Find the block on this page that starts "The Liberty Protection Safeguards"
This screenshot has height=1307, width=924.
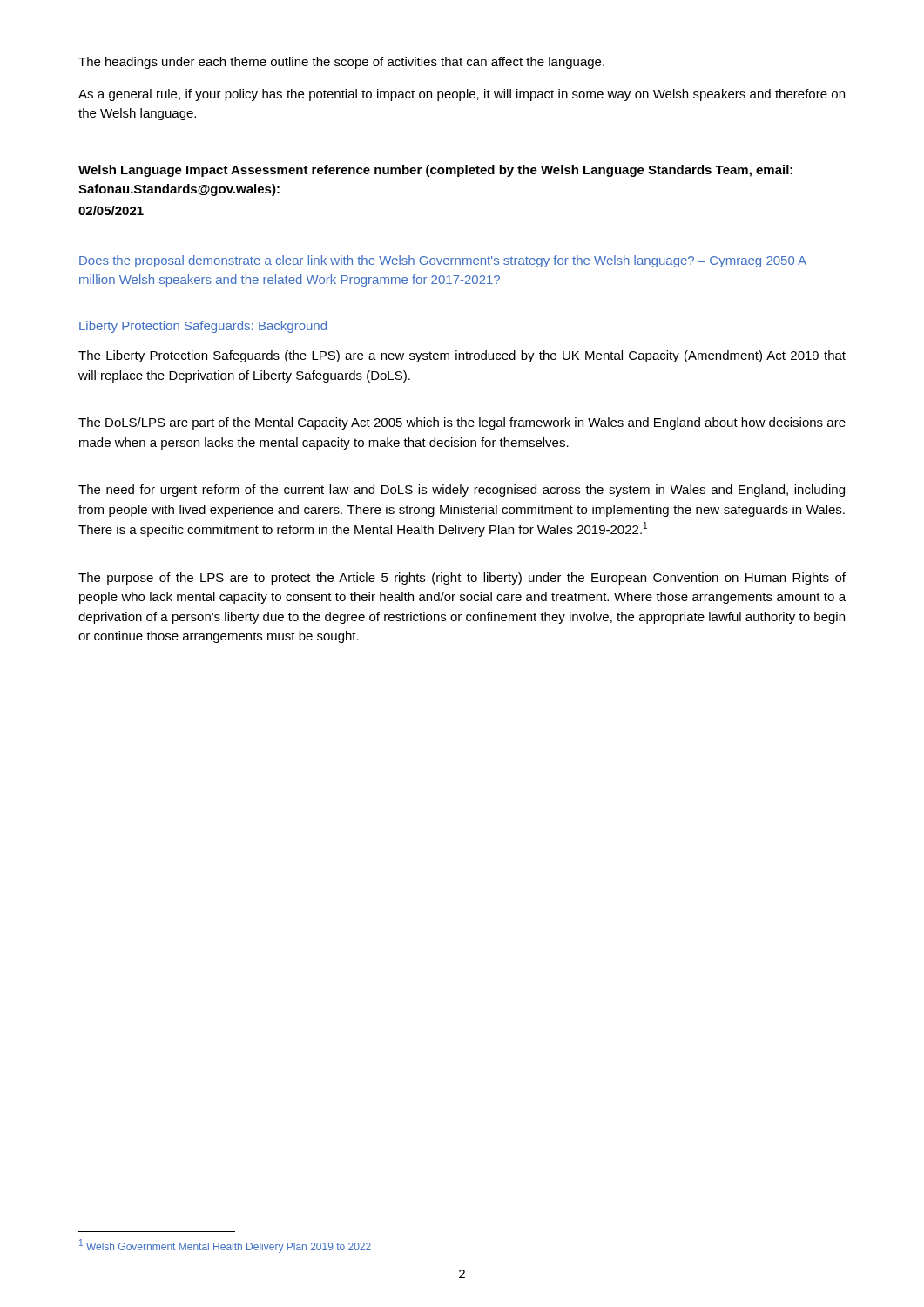(x=462, y=365)
